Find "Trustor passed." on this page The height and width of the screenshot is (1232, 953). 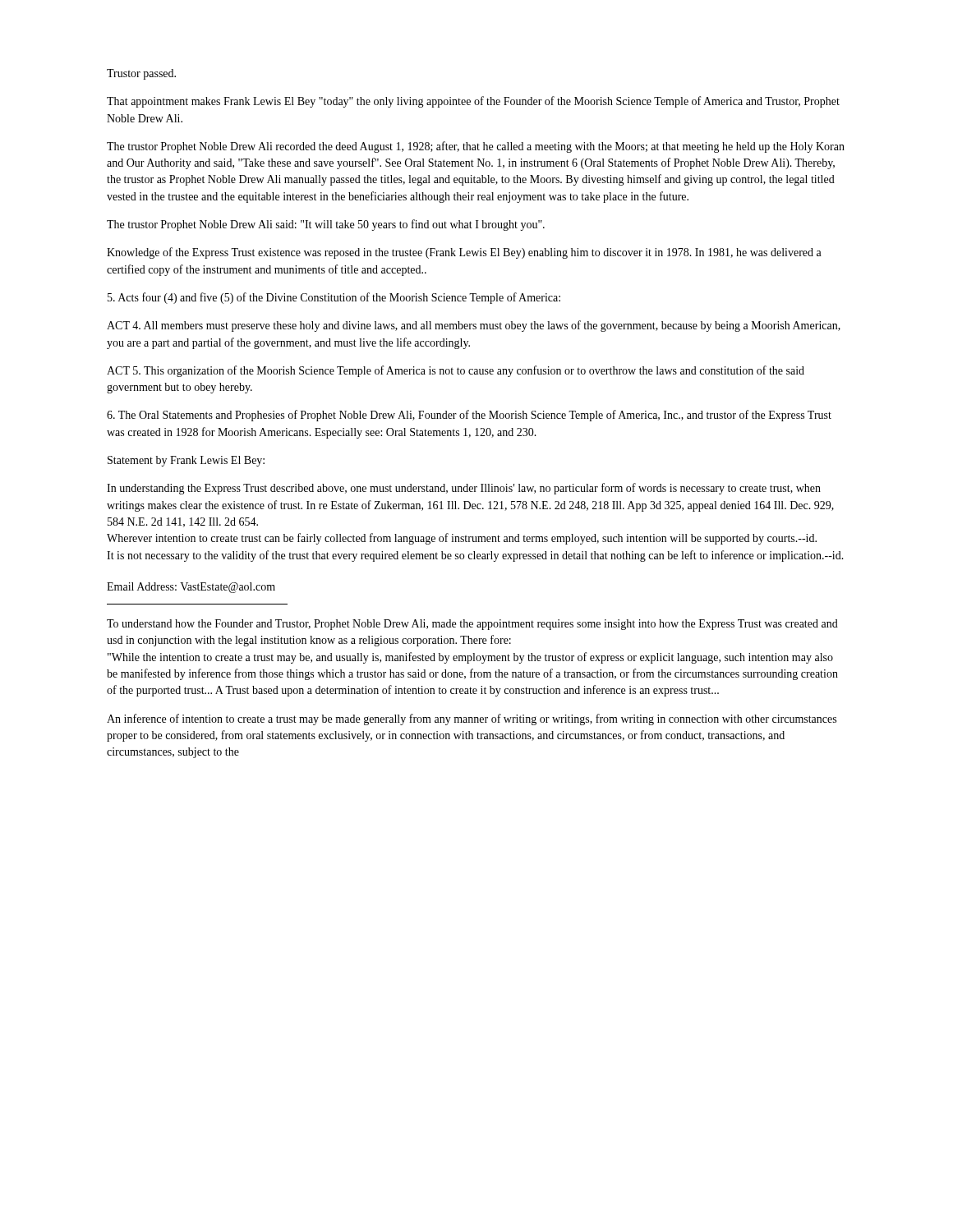click(x=142, y=74)
